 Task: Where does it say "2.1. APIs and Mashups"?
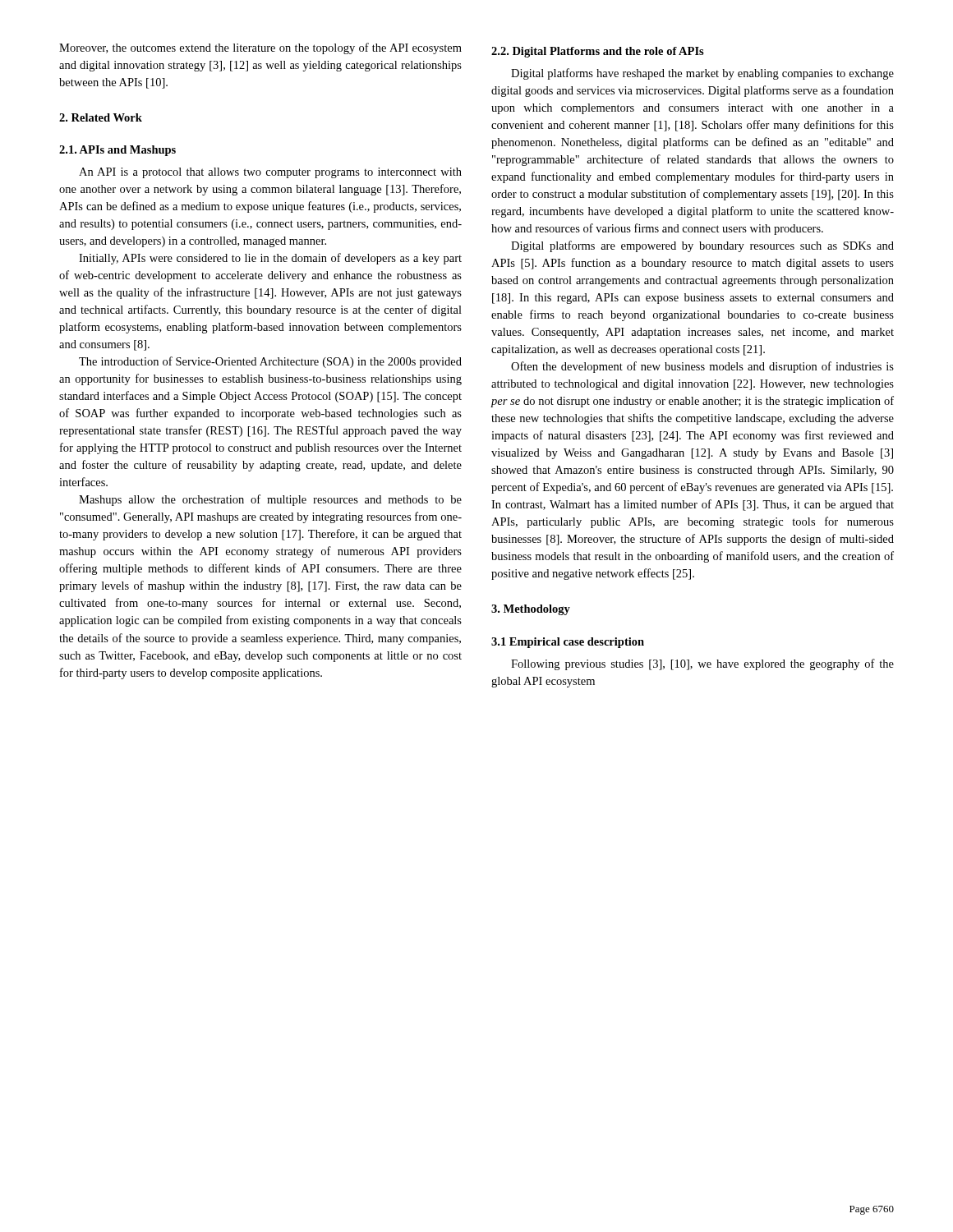click(x=118, y=150)
